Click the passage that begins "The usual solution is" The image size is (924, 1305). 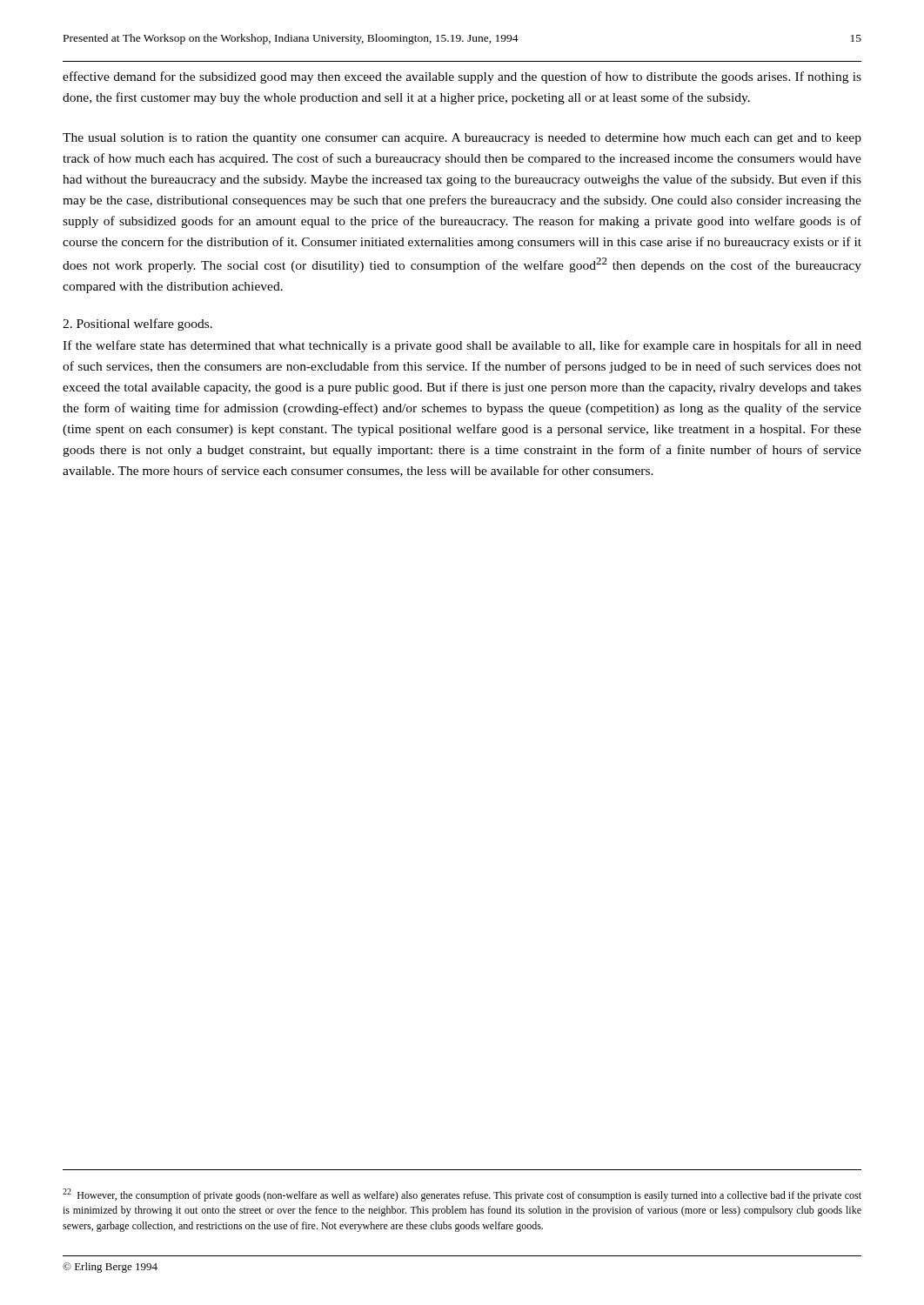click(x=462, y=212)
